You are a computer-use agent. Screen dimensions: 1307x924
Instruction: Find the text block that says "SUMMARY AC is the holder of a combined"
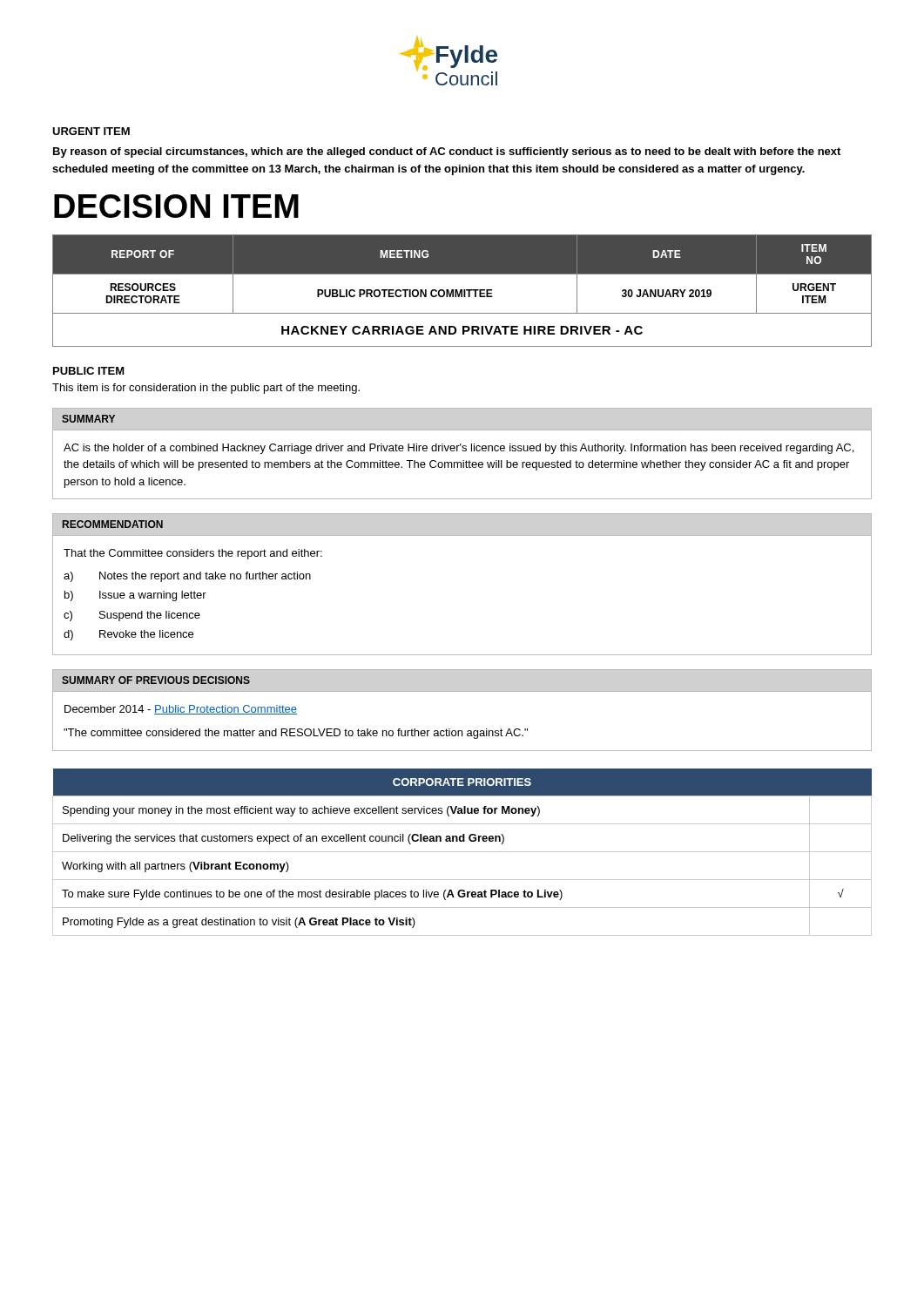coord(462,454)
